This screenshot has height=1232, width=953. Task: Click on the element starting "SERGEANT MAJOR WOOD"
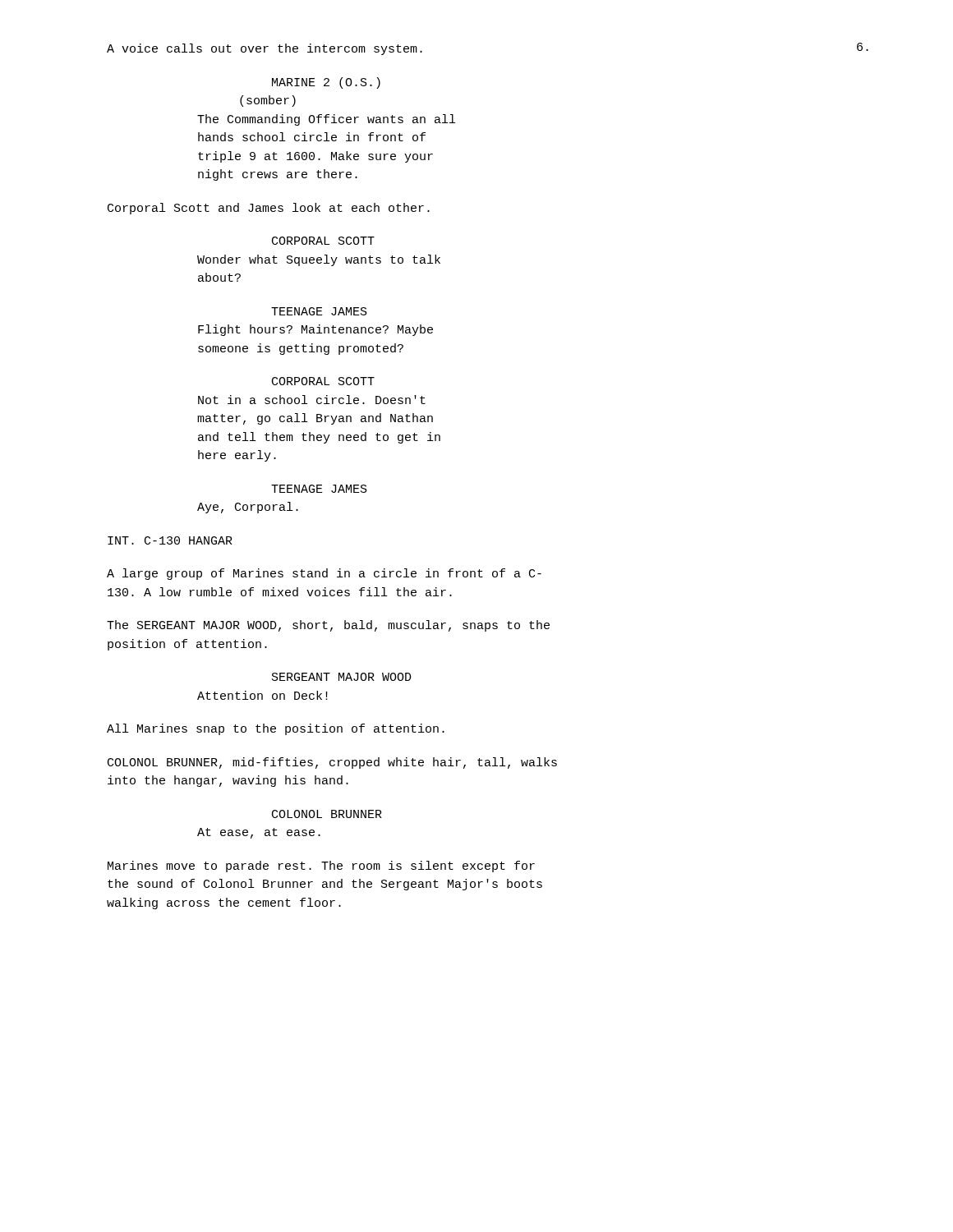tap(341, 678)
